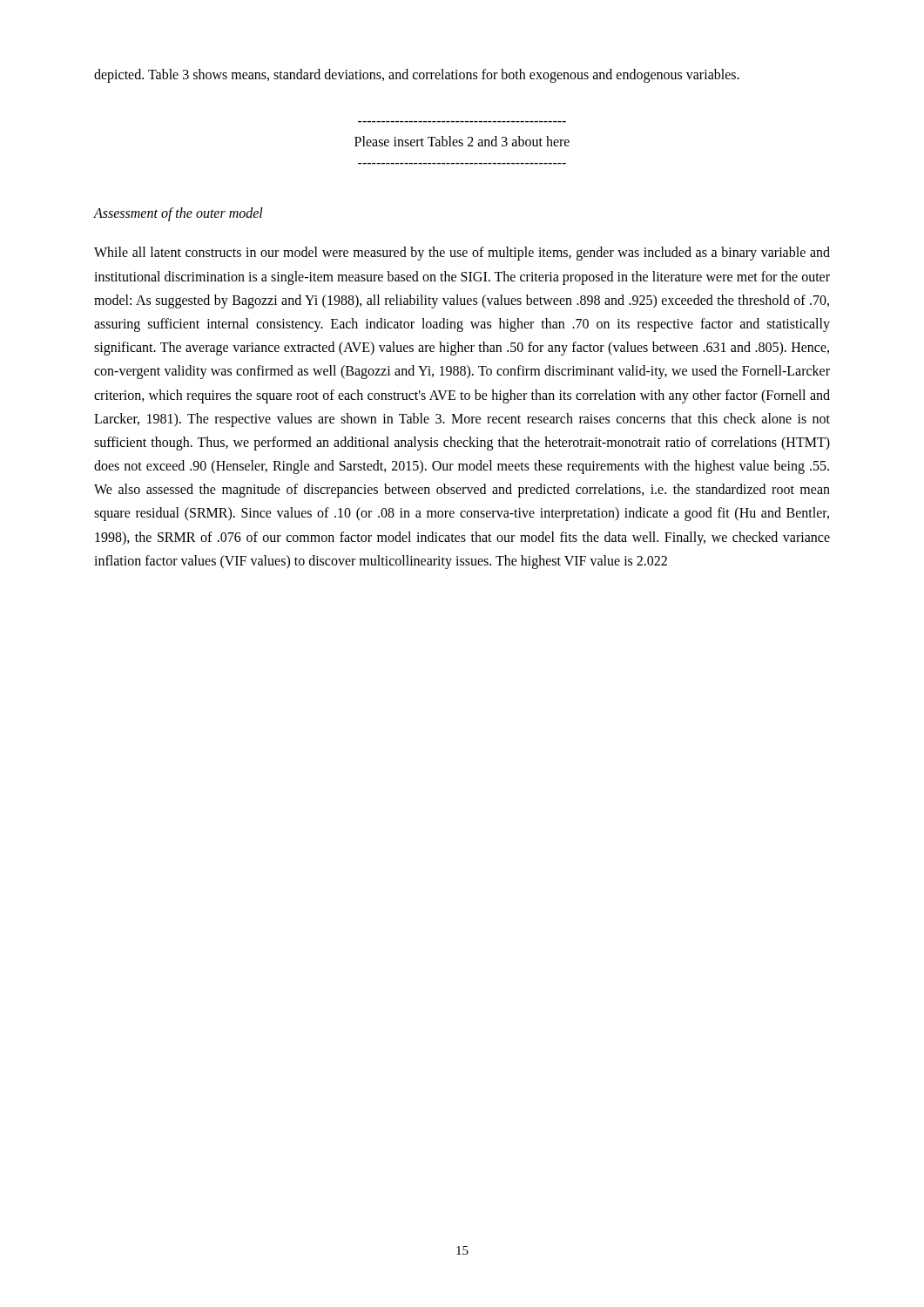The image size is (924, 1307).
Task: Locate the element starting "depicted. Table 3 shows means, standard deviations,"
Action: coord(417,74)
